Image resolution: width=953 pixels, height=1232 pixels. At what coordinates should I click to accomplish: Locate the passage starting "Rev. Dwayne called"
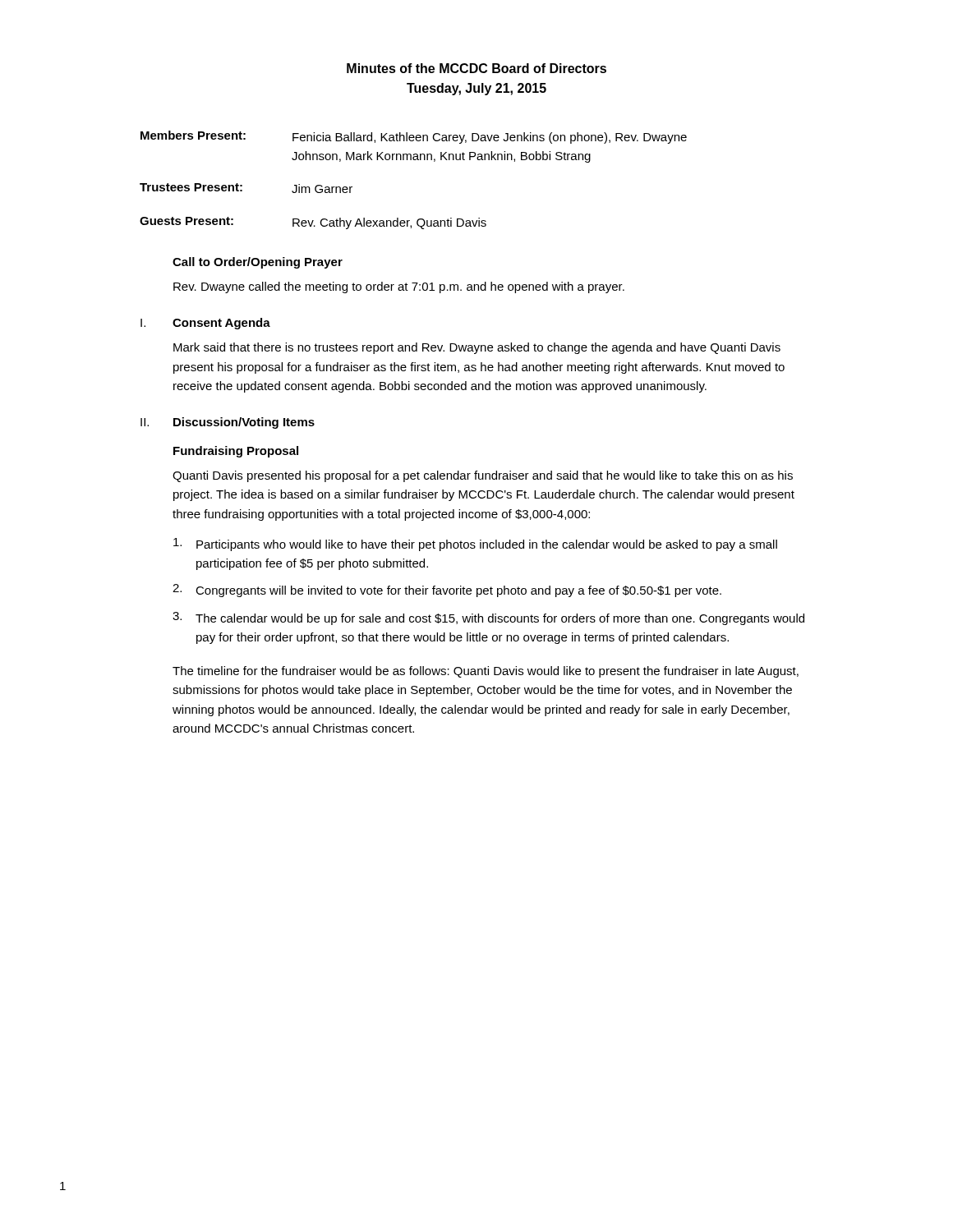click(x=399, y=286)
